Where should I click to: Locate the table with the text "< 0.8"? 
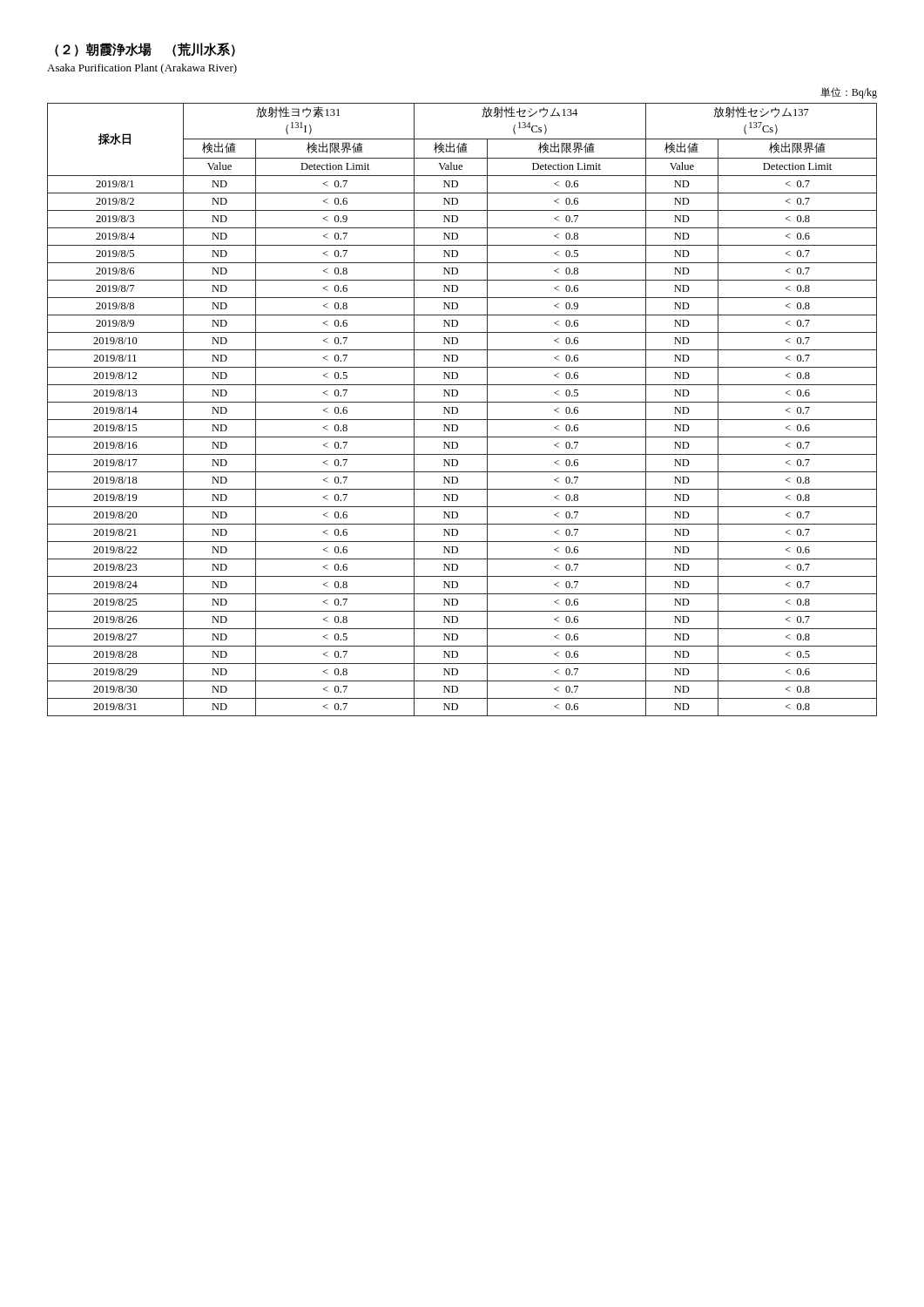coord(462,410)
